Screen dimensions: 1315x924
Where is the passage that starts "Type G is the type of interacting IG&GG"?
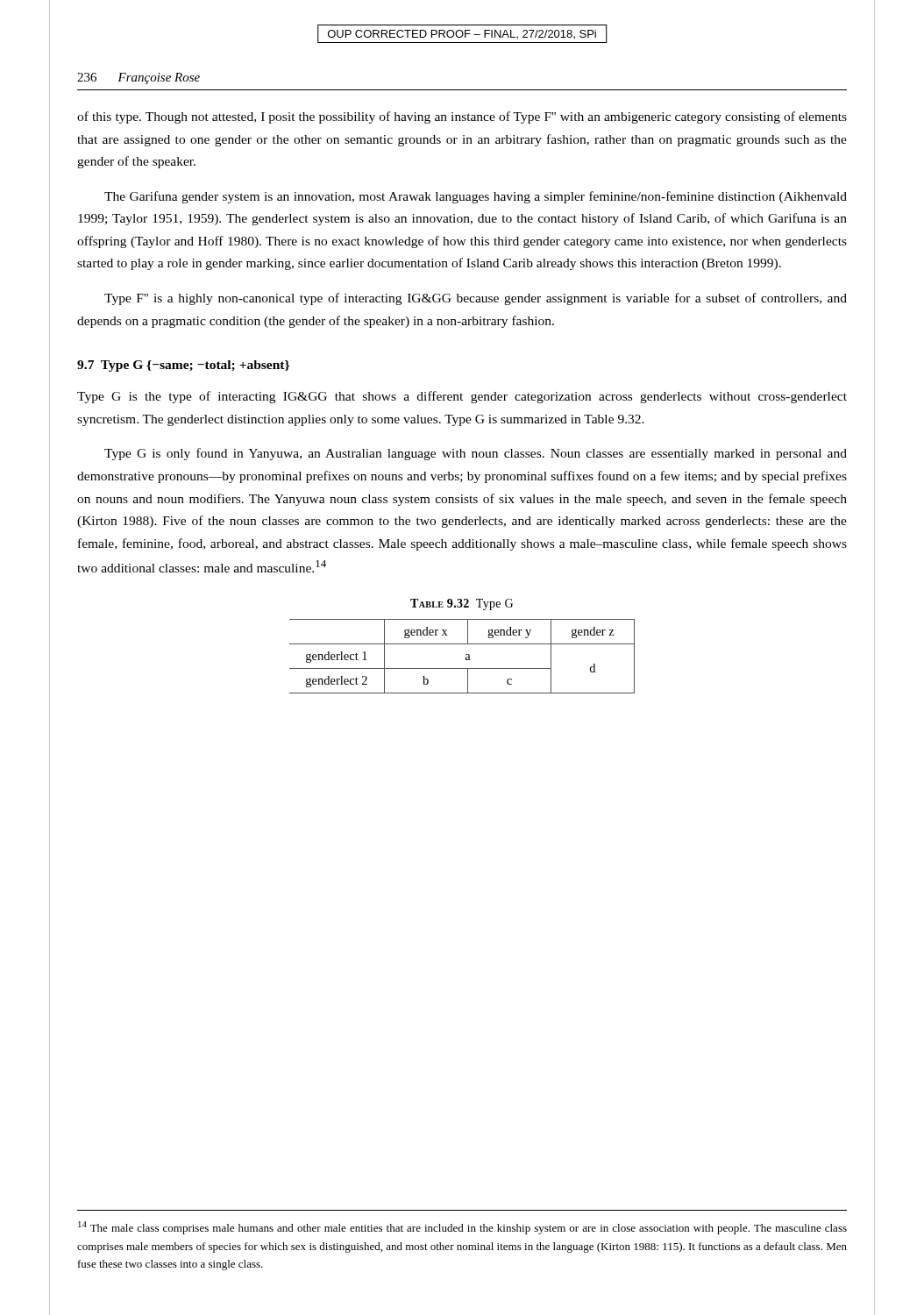click(x=462, y=407)
